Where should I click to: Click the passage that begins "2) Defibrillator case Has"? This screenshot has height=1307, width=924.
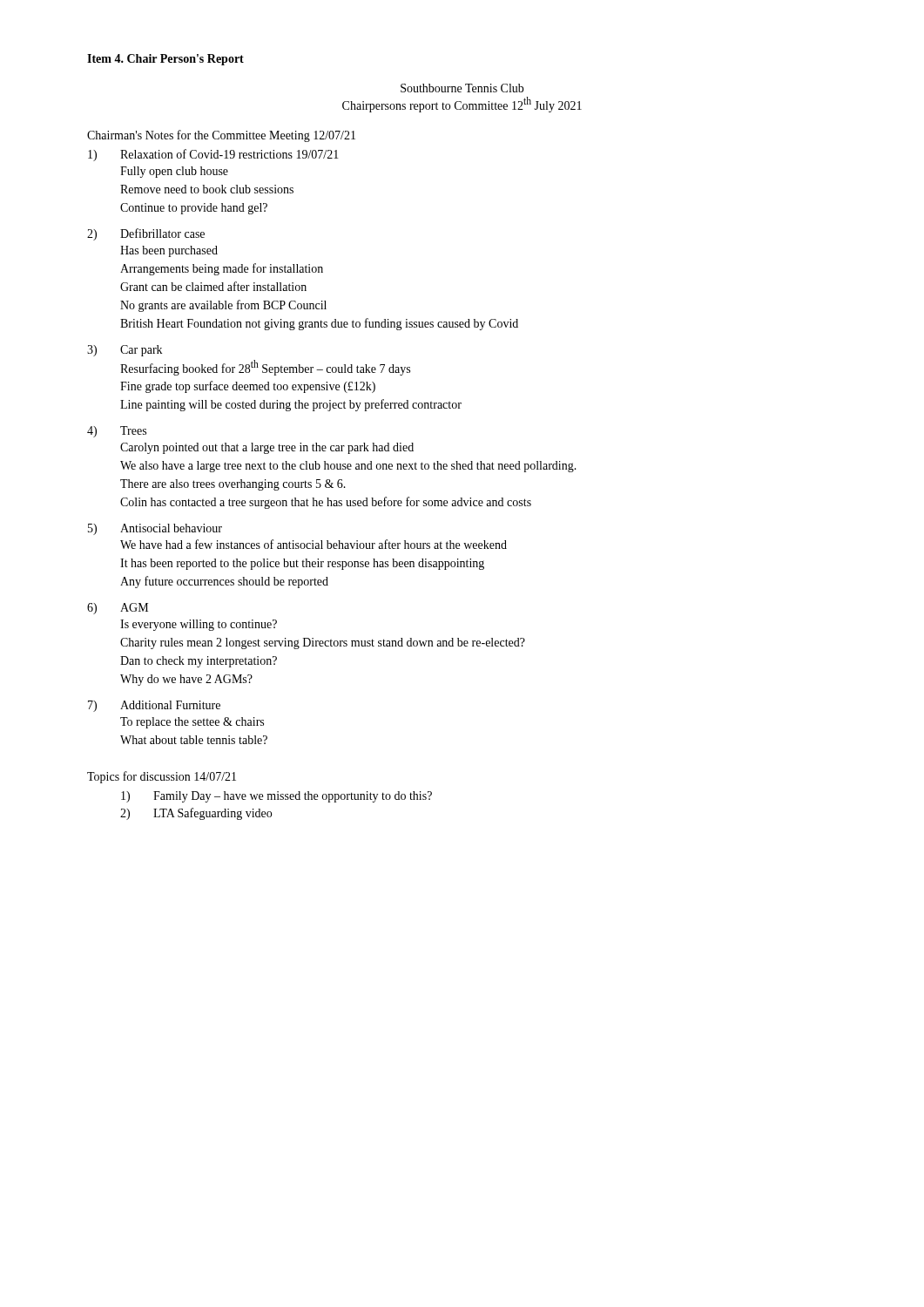146,234
